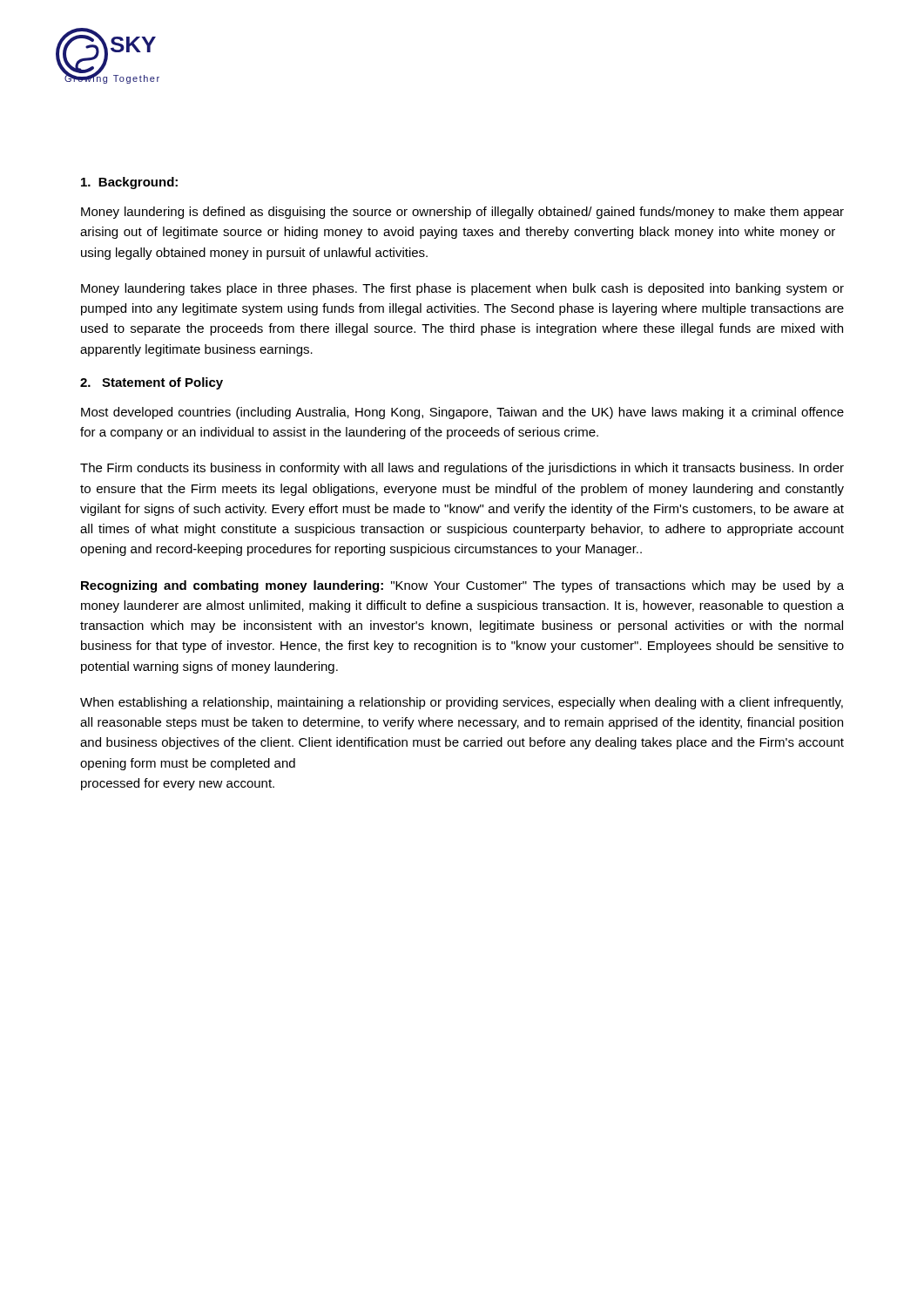Point to the element starting "When establishing a relationship,"
Image resolution: width=924 pixels, height=1307 pixels.
click(462, 742)
